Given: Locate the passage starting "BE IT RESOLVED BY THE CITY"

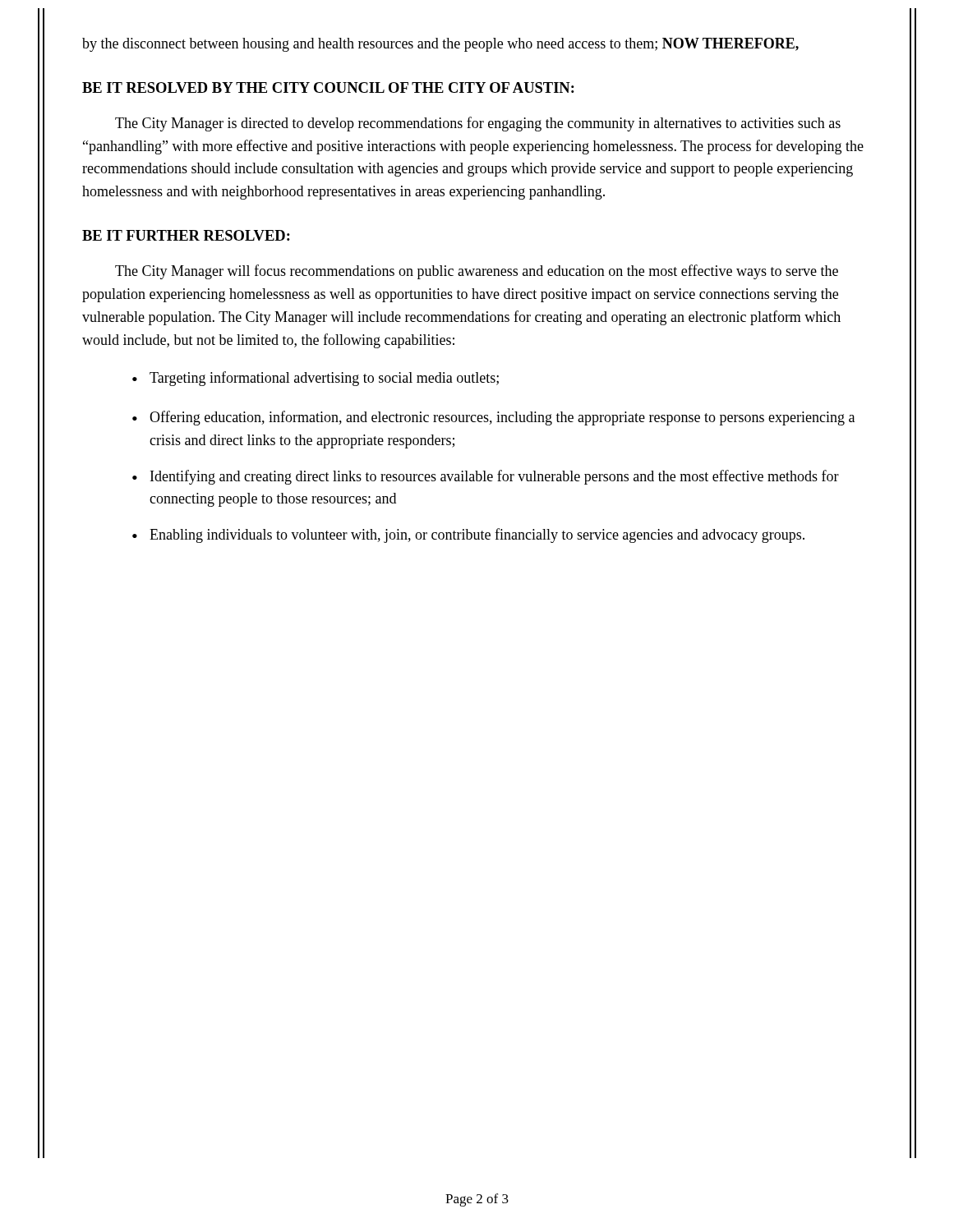Looking at the screenshot, I should coord(329,88).
